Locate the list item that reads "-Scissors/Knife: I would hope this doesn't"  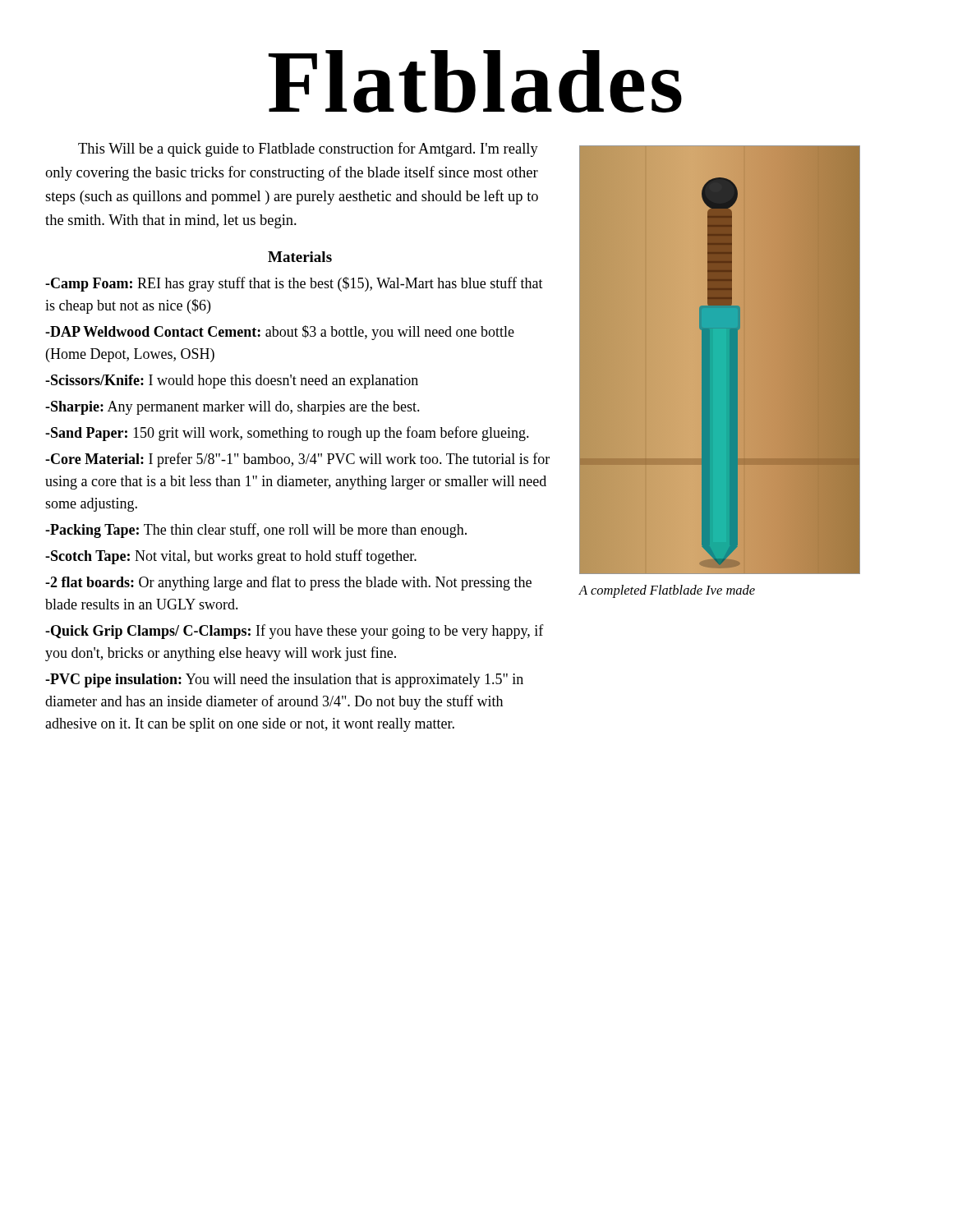(232, 381)
